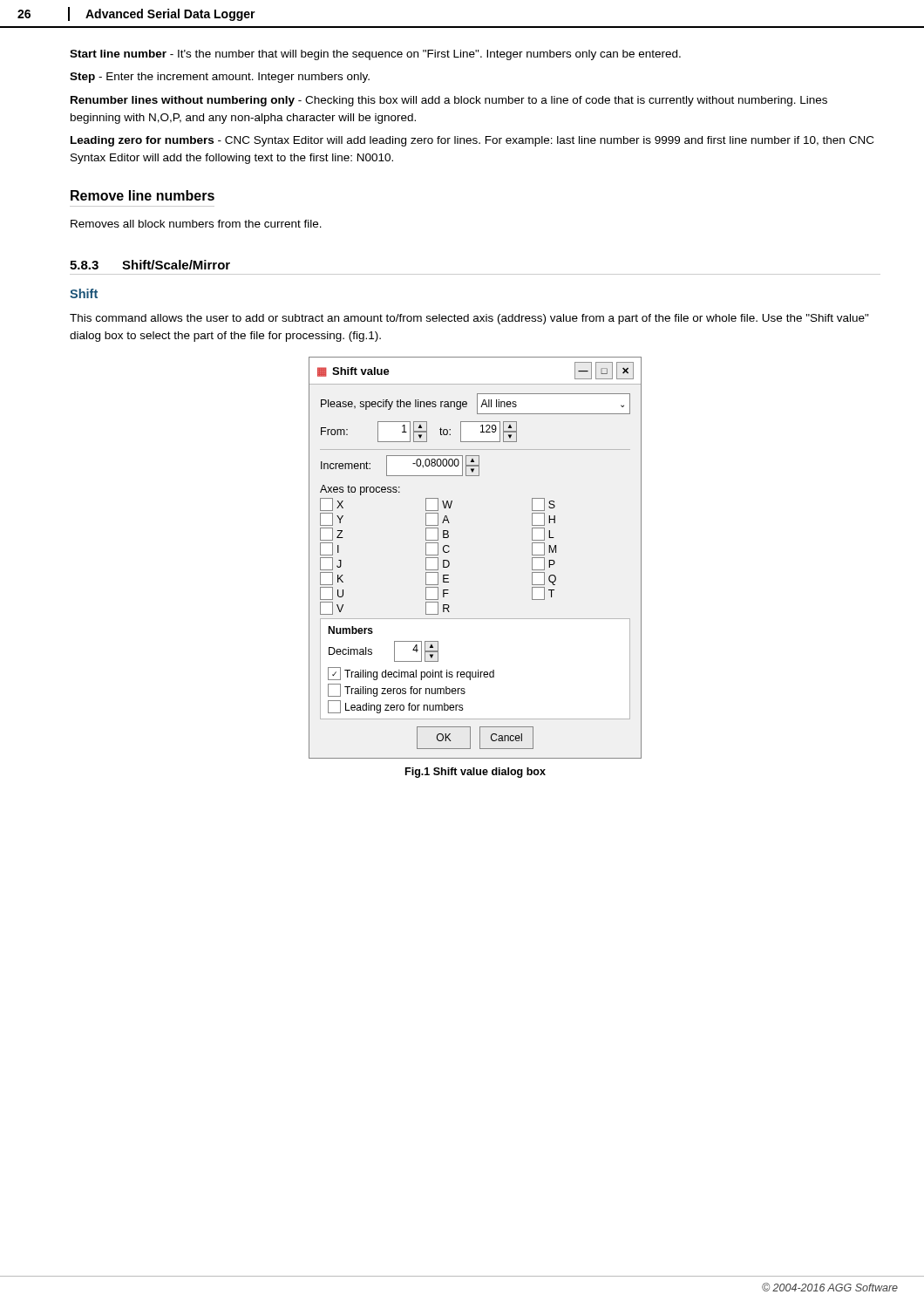Navigate to the block starting "Fig.1 Shift value dialog box"
This screenshot has height=1308, width=924.
tap(475, 772)
